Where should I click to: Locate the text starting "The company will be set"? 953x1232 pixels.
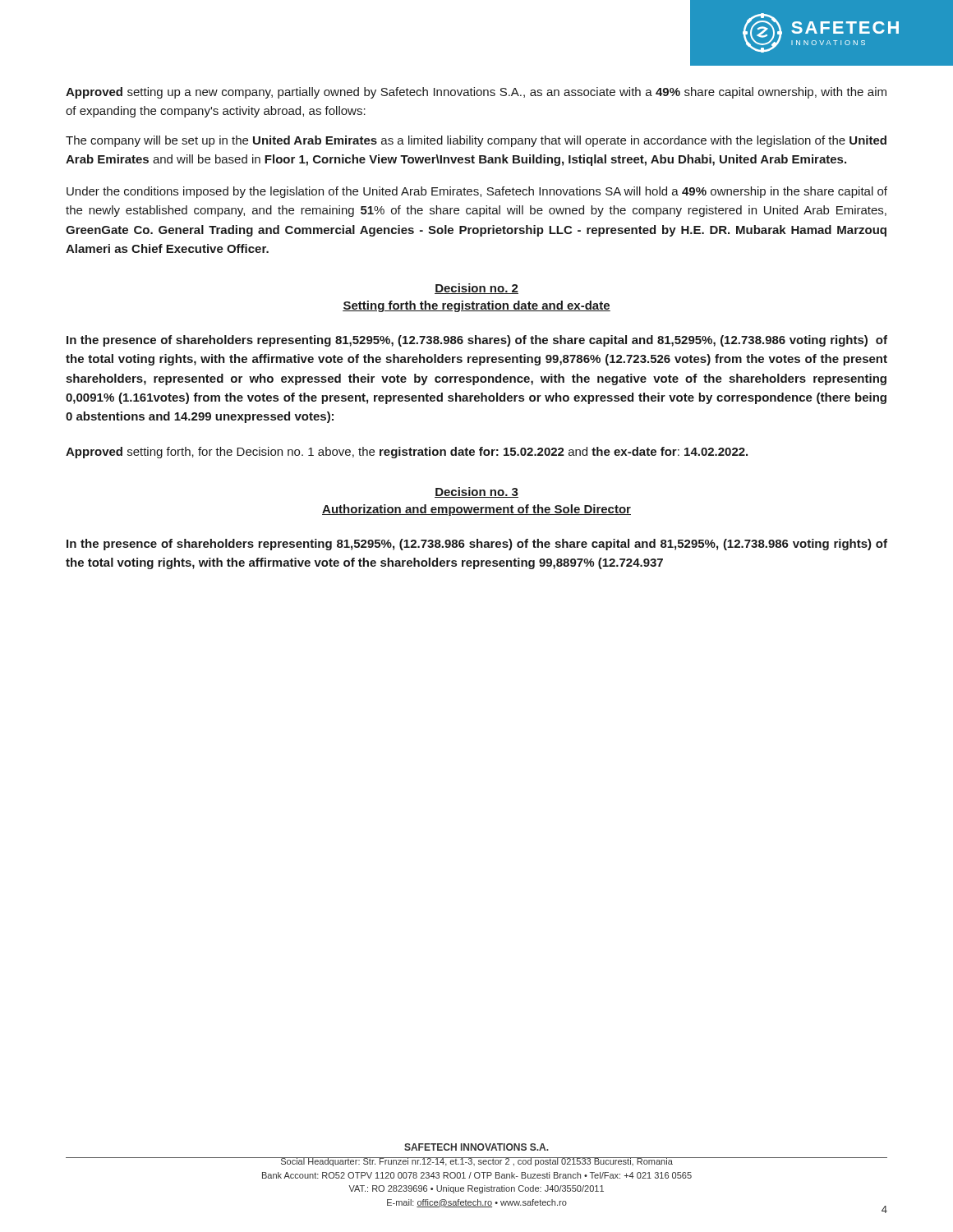tap(476, 149)
